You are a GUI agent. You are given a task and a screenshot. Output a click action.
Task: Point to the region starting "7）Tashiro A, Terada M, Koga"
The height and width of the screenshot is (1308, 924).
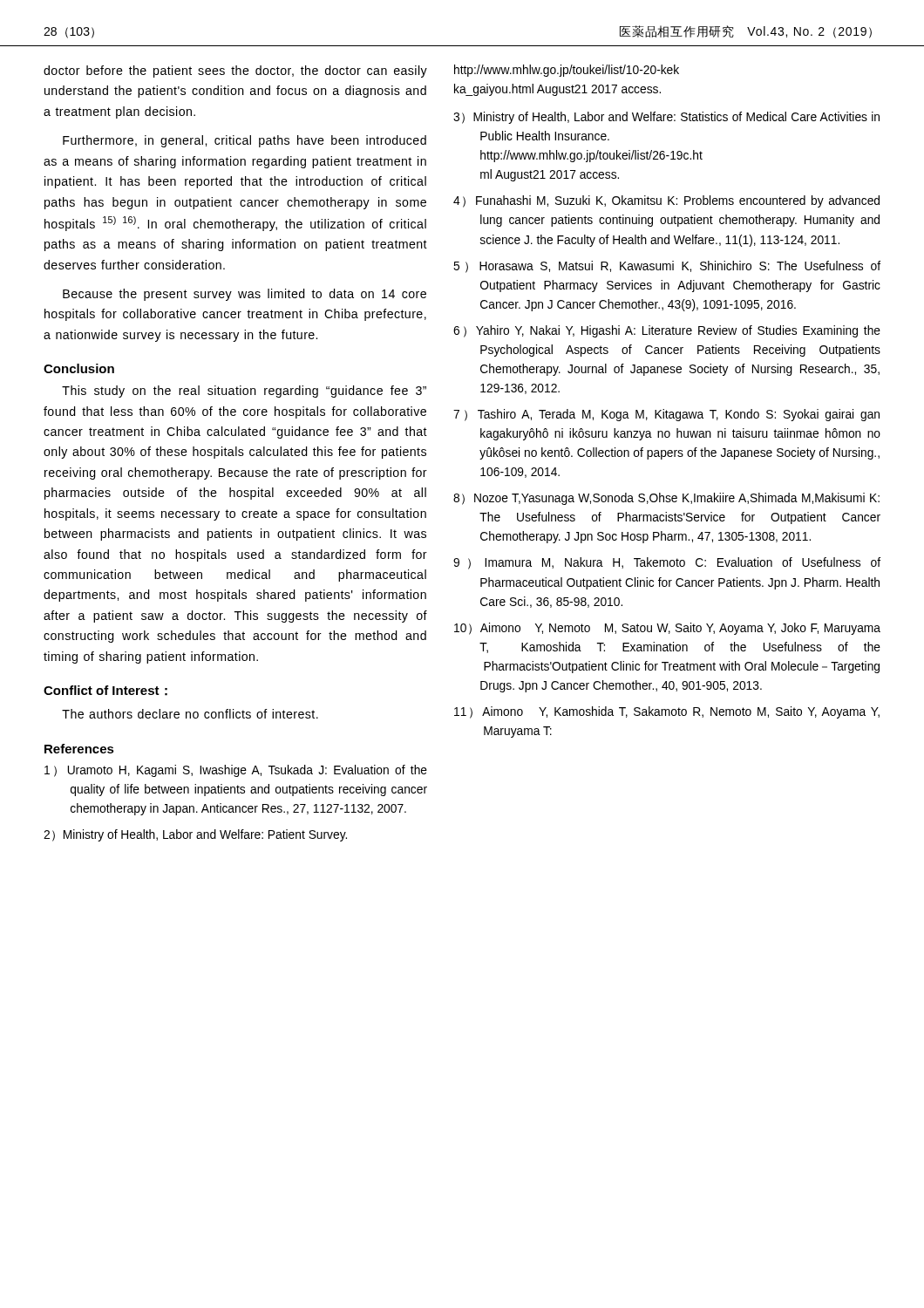coord(667,443)
